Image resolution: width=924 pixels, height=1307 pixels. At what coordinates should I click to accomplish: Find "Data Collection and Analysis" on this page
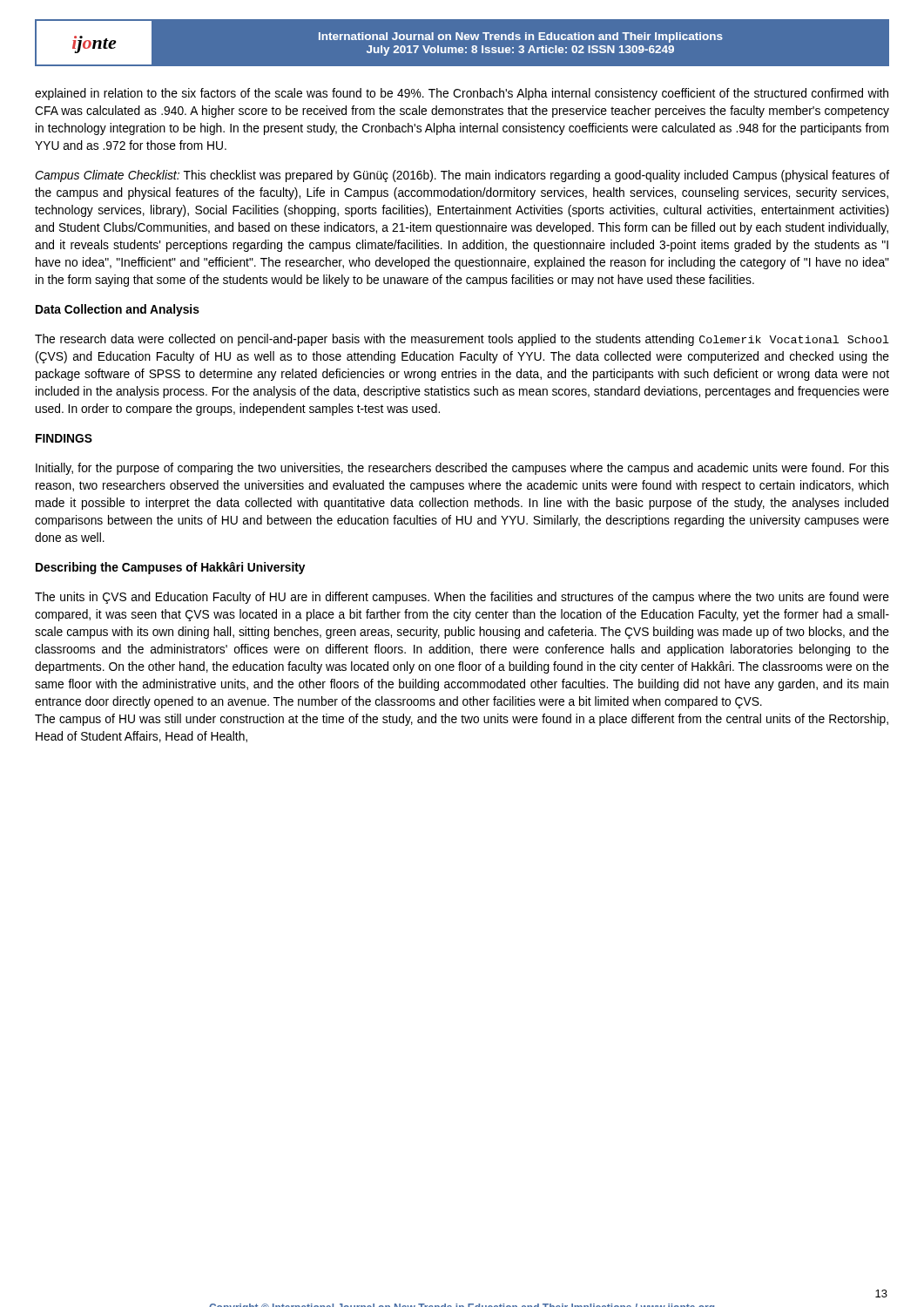point(118,310)
